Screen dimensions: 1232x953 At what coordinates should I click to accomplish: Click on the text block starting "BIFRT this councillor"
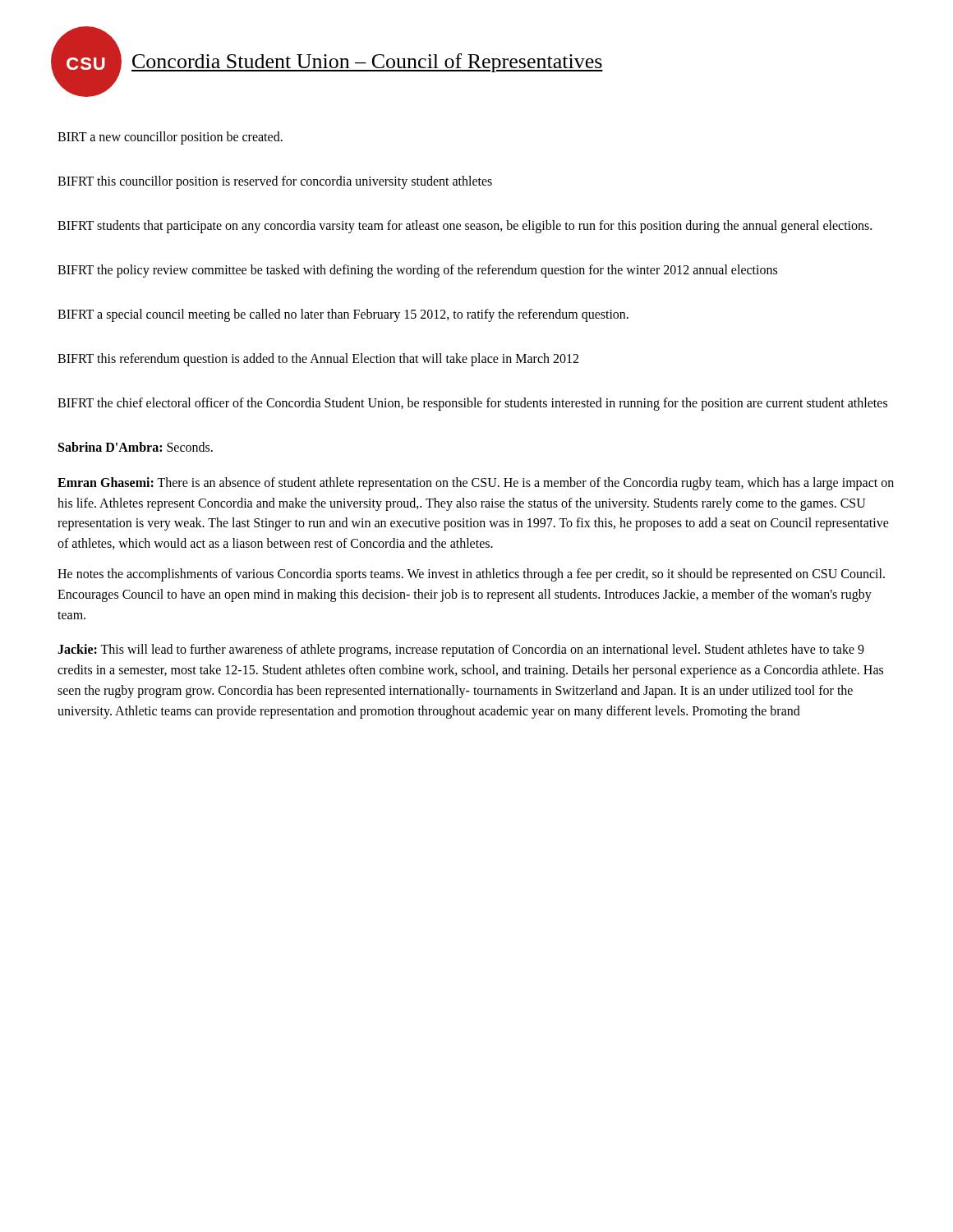(275, 181)
